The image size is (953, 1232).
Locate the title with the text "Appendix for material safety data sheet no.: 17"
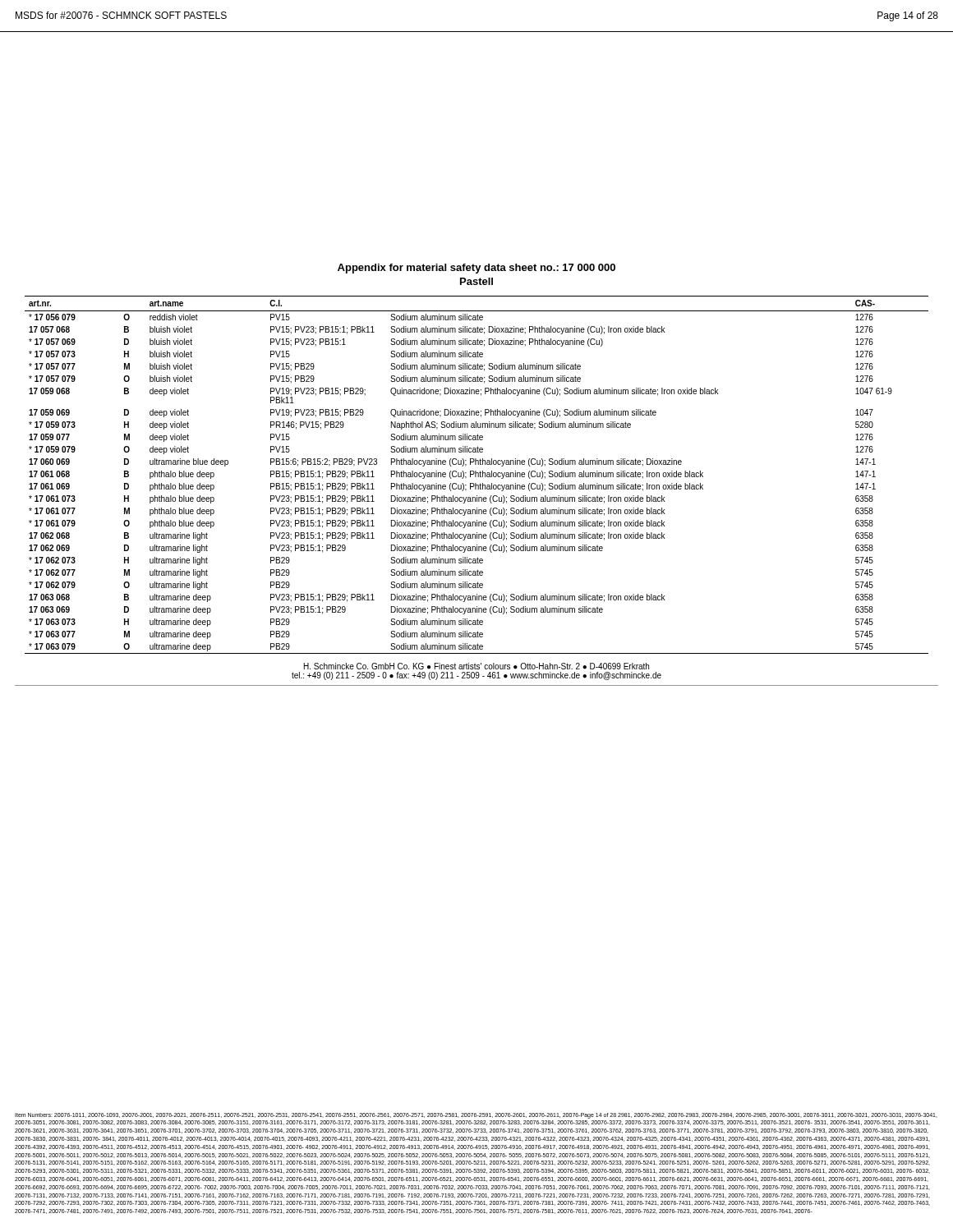(476, 274)
